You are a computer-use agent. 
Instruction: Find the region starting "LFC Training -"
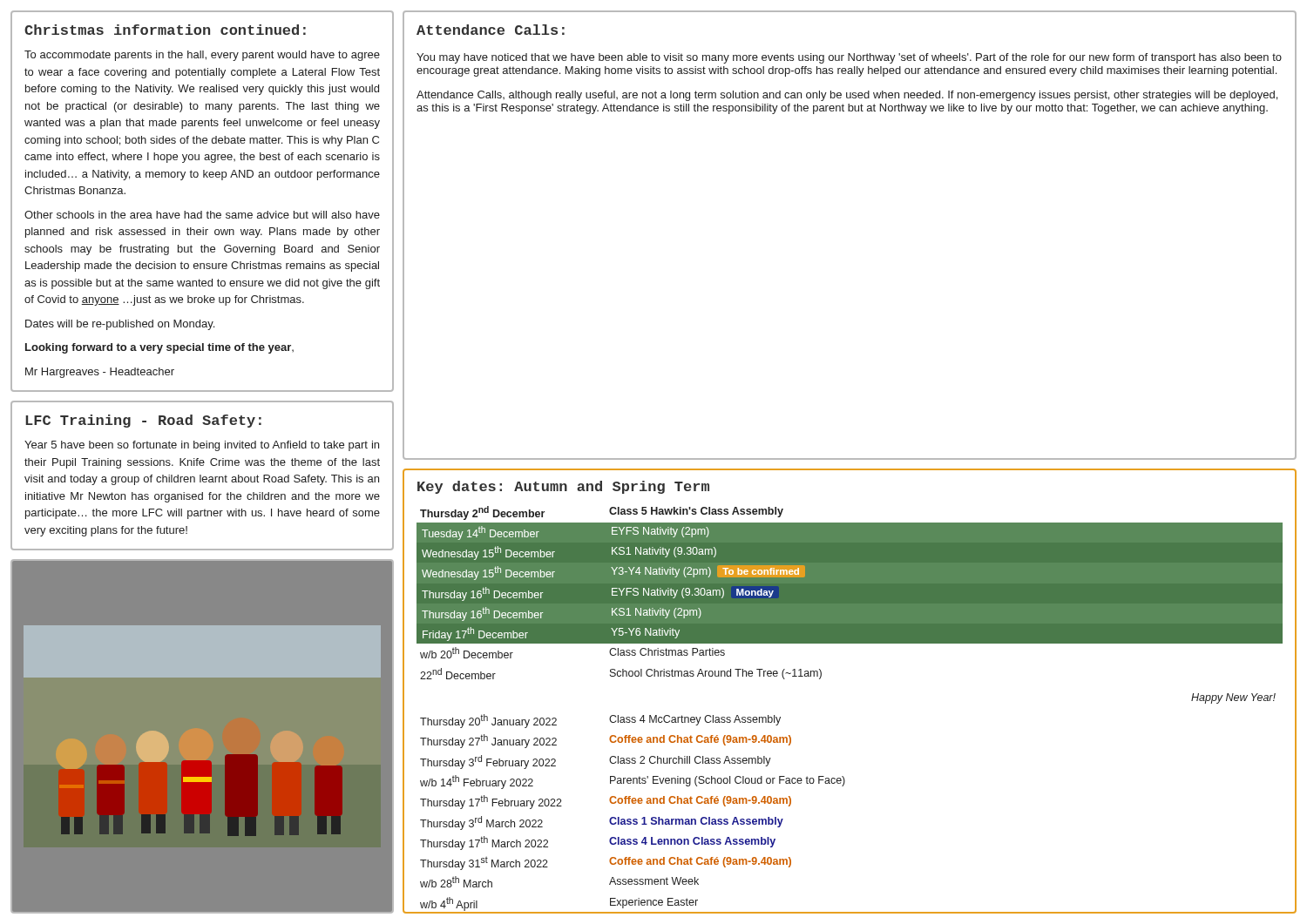pos(144,421)
